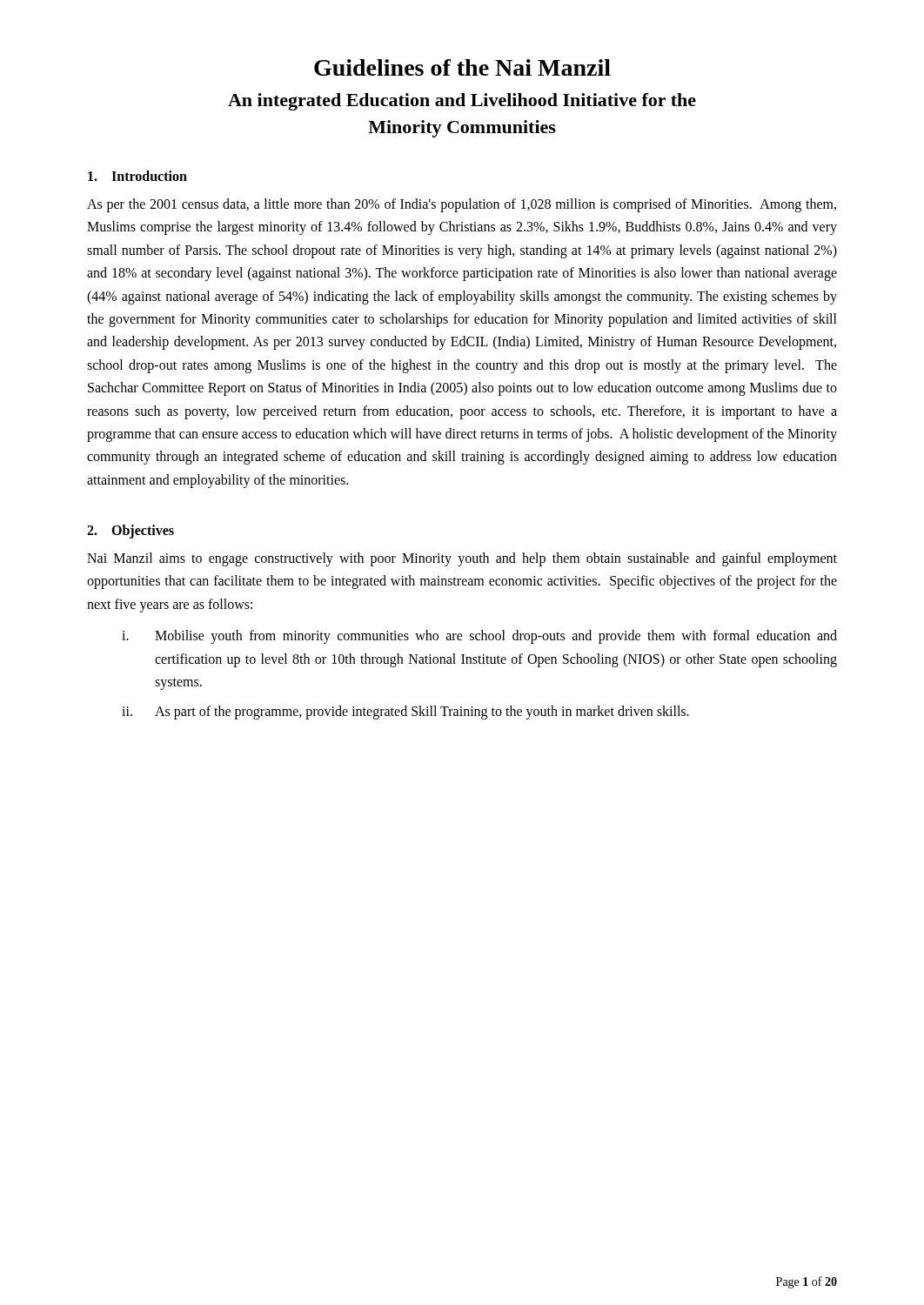Screen dimensions: 1305x924
Task: Find the section header containing "1. Introduction"
Action: coord(137,176)
